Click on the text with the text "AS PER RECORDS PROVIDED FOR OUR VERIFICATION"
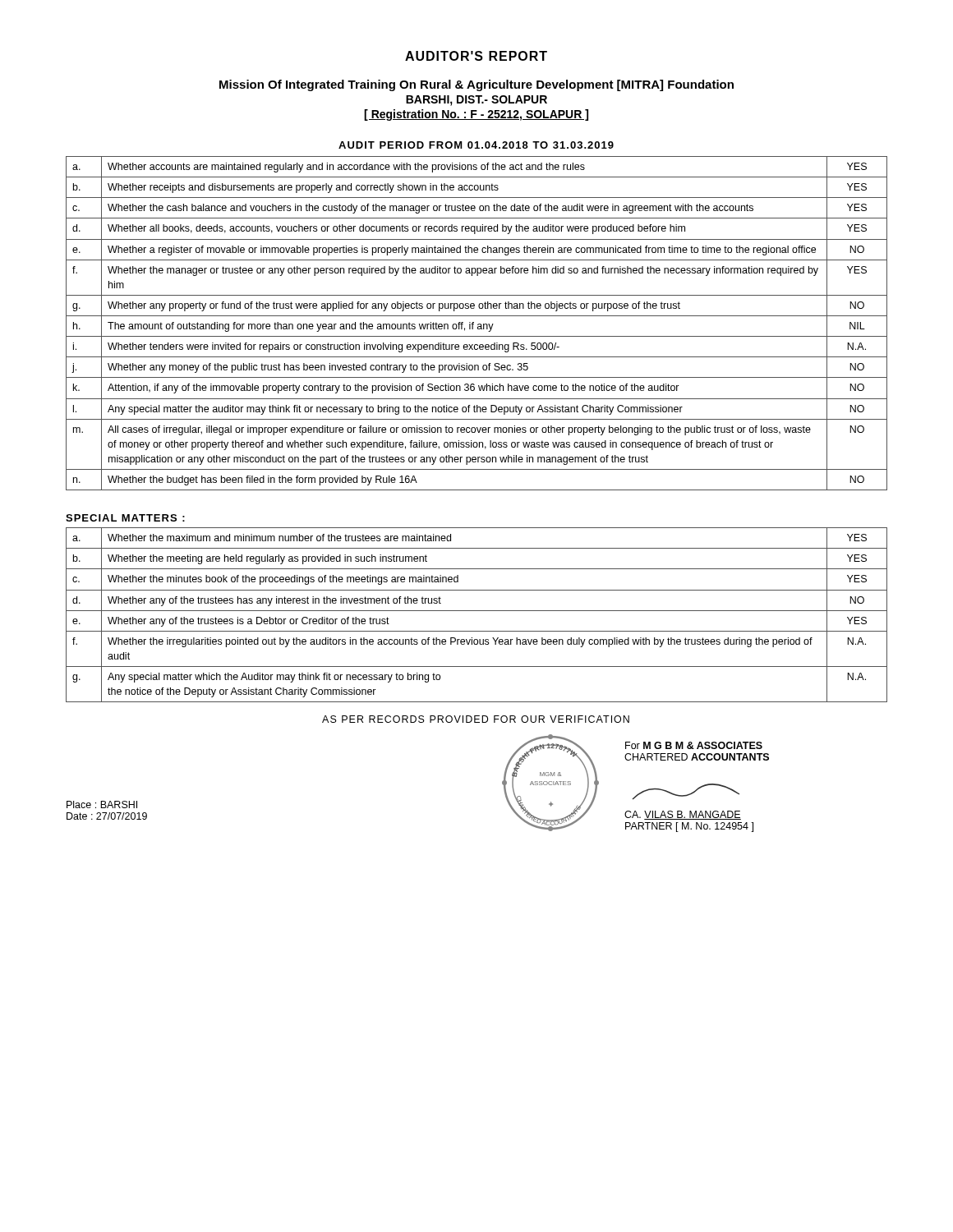This screenshot has width=953, height=1232. 476,720
